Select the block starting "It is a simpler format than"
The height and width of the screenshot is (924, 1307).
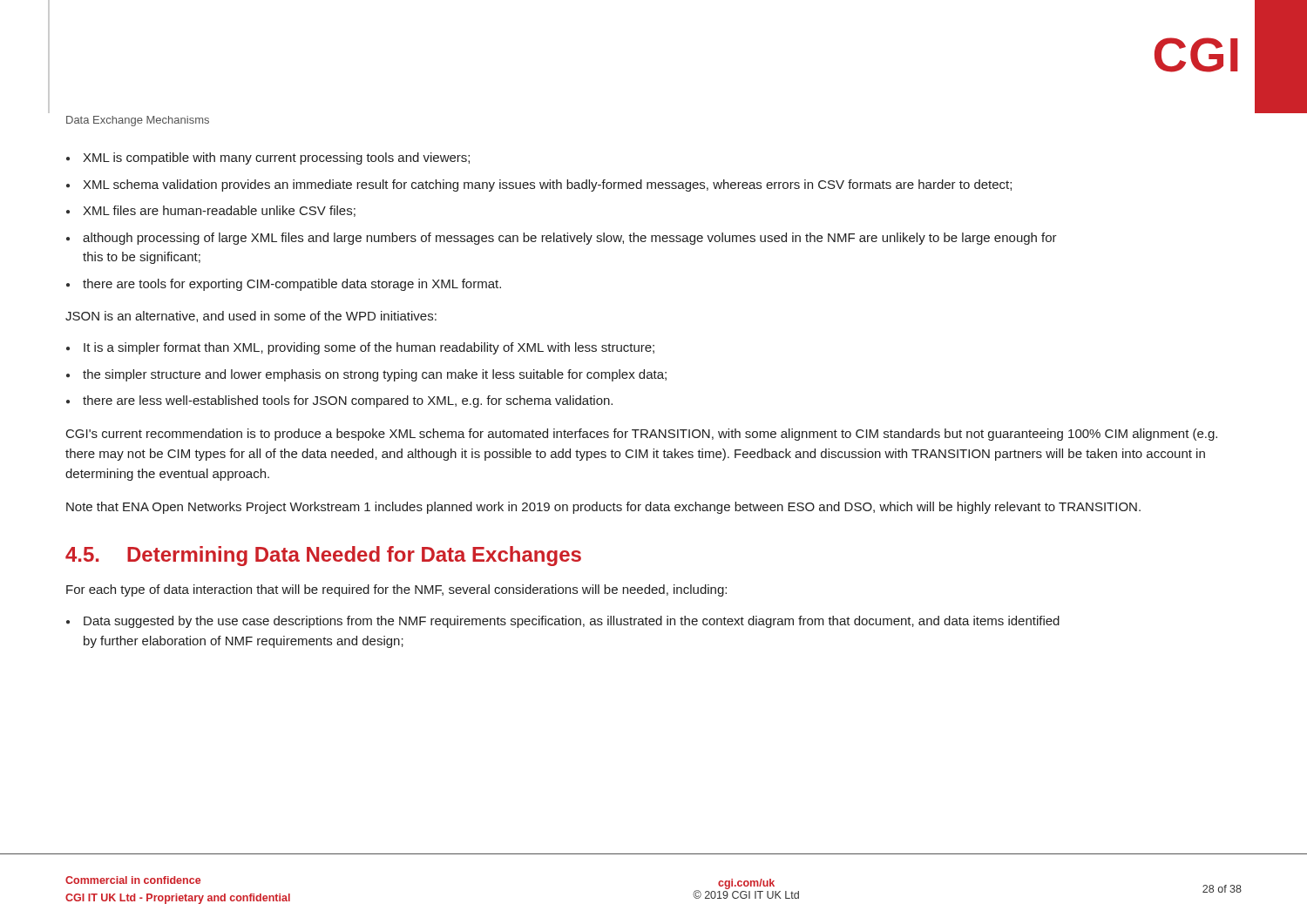tap(369, 347)
